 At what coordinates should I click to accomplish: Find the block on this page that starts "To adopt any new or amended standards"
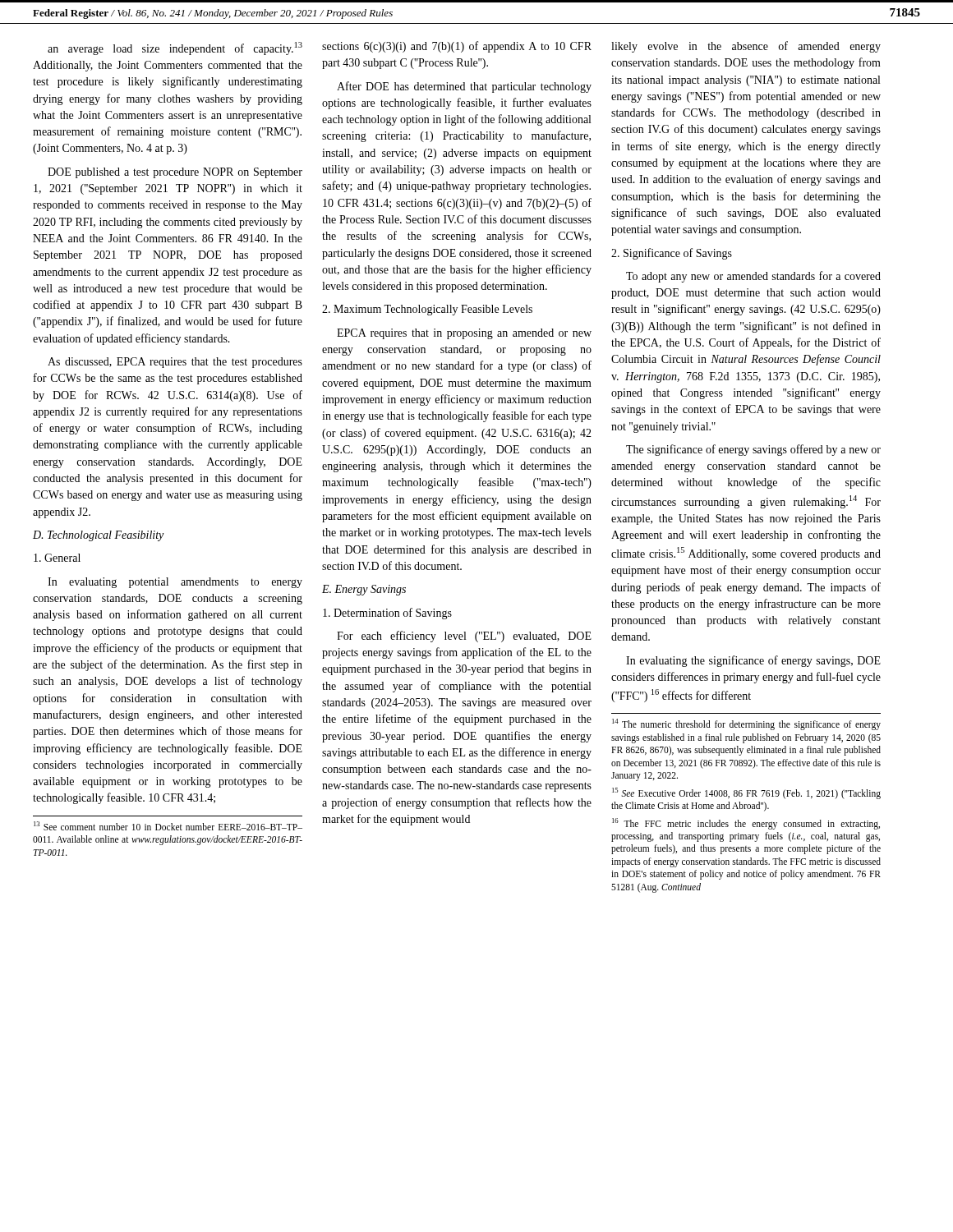pyautogui.click(x=746, y=487)
